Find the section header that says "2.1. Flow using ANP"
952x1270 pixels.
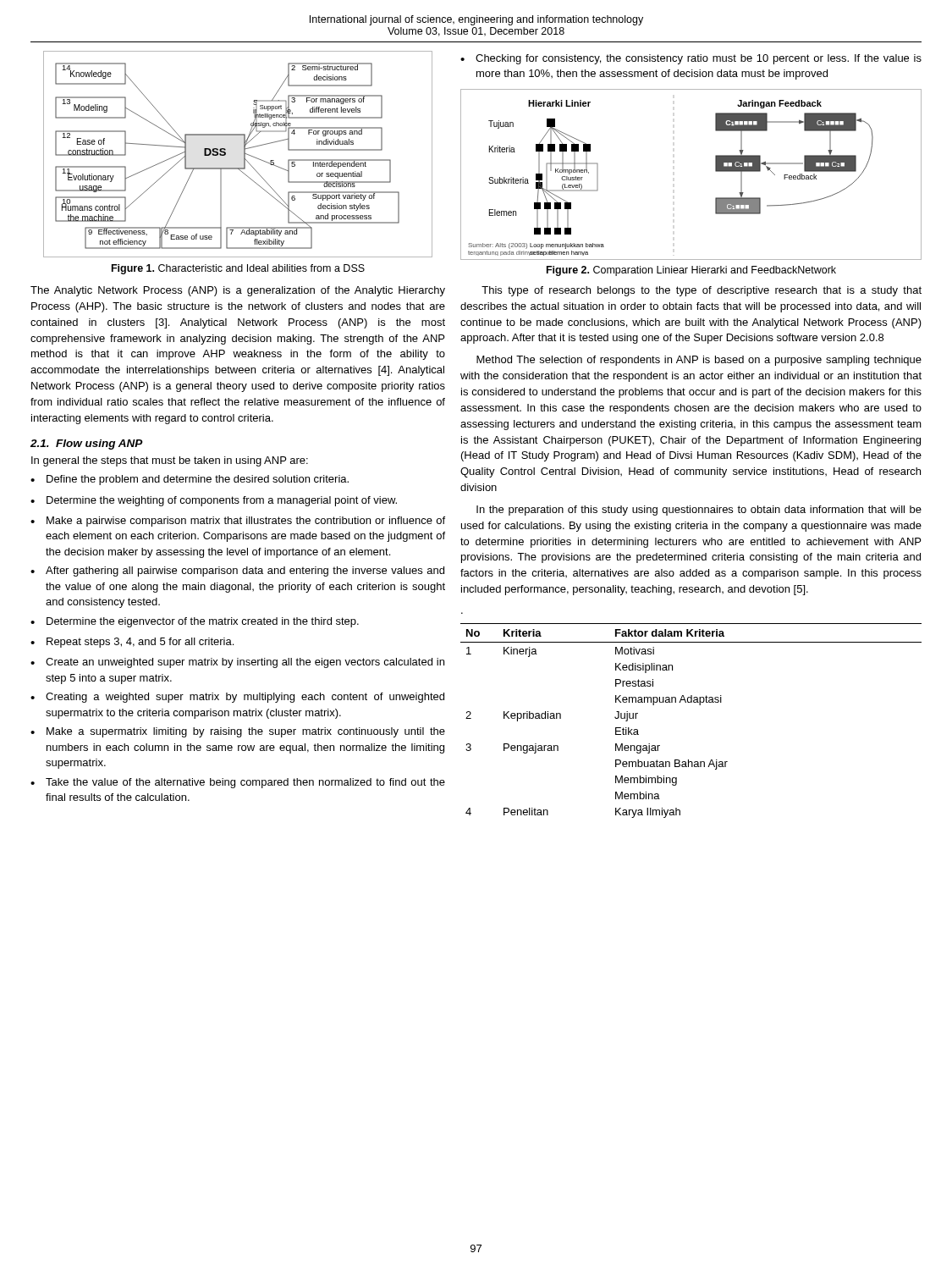click(x=86, y=443)
